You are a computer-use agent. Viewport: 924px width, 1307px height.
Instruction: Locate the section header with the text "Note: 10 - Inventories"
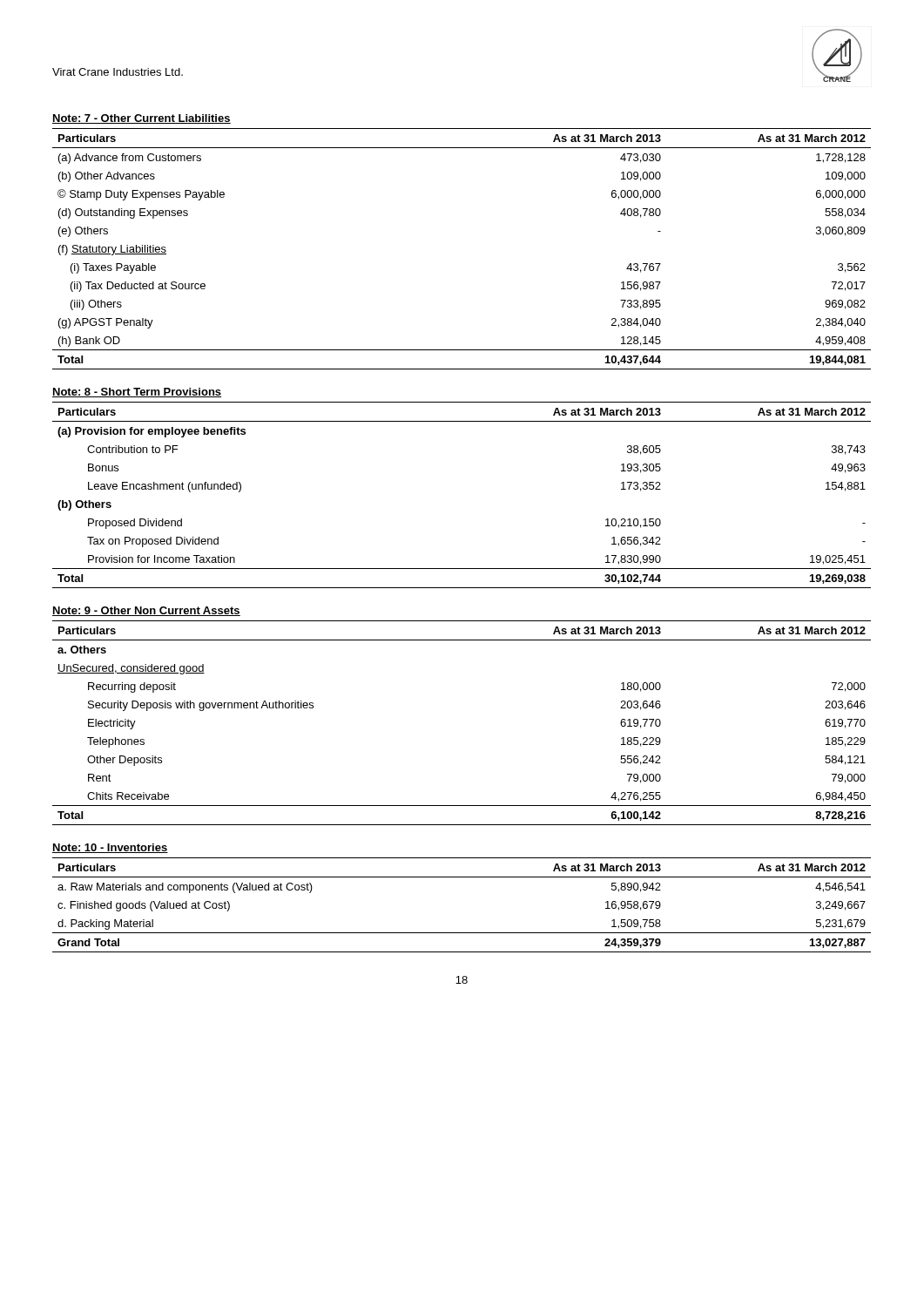click(462, 847)
